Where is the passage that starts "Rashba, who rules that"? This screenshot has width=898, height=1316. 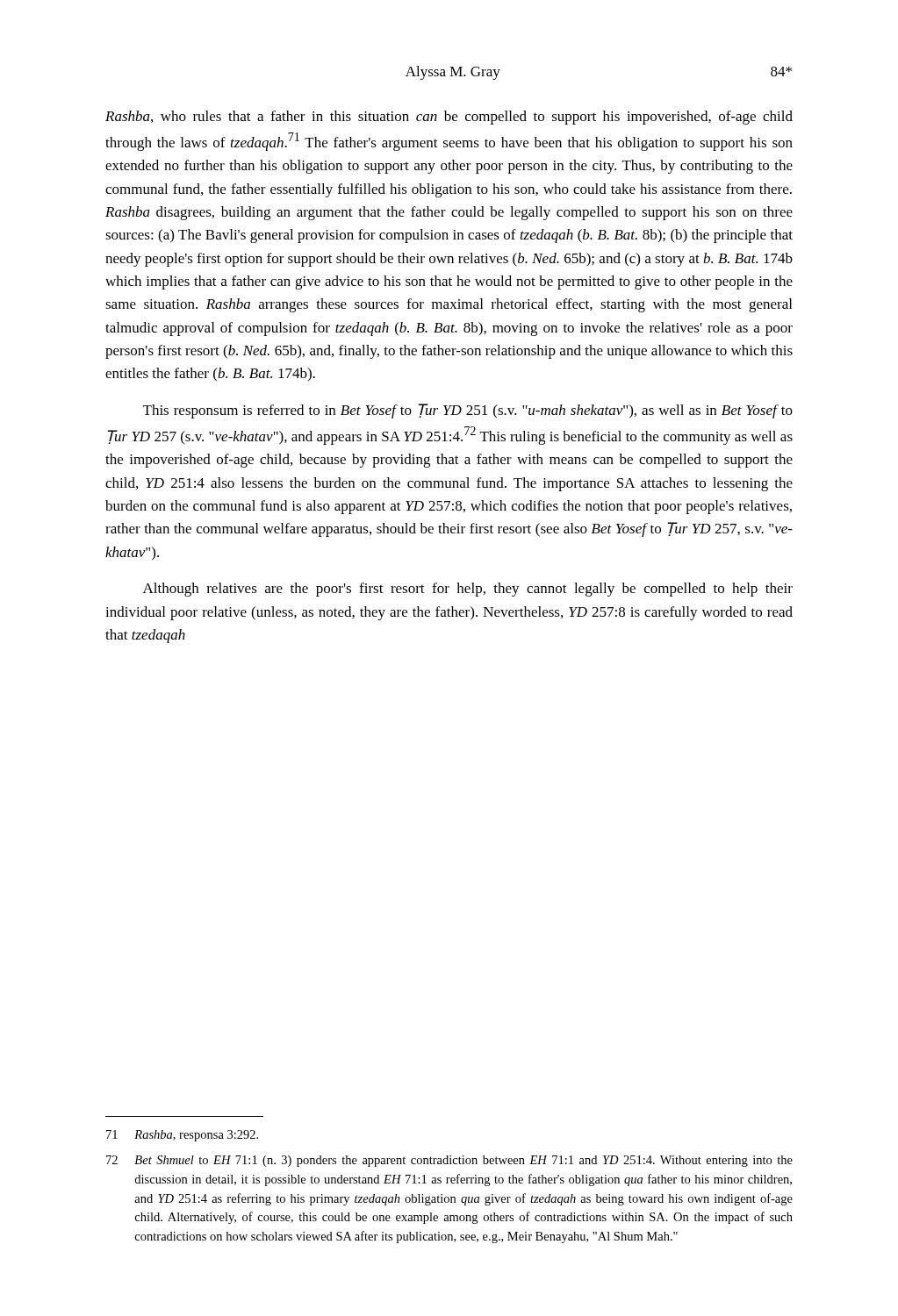pyautogui.click(x=449, y=246)
